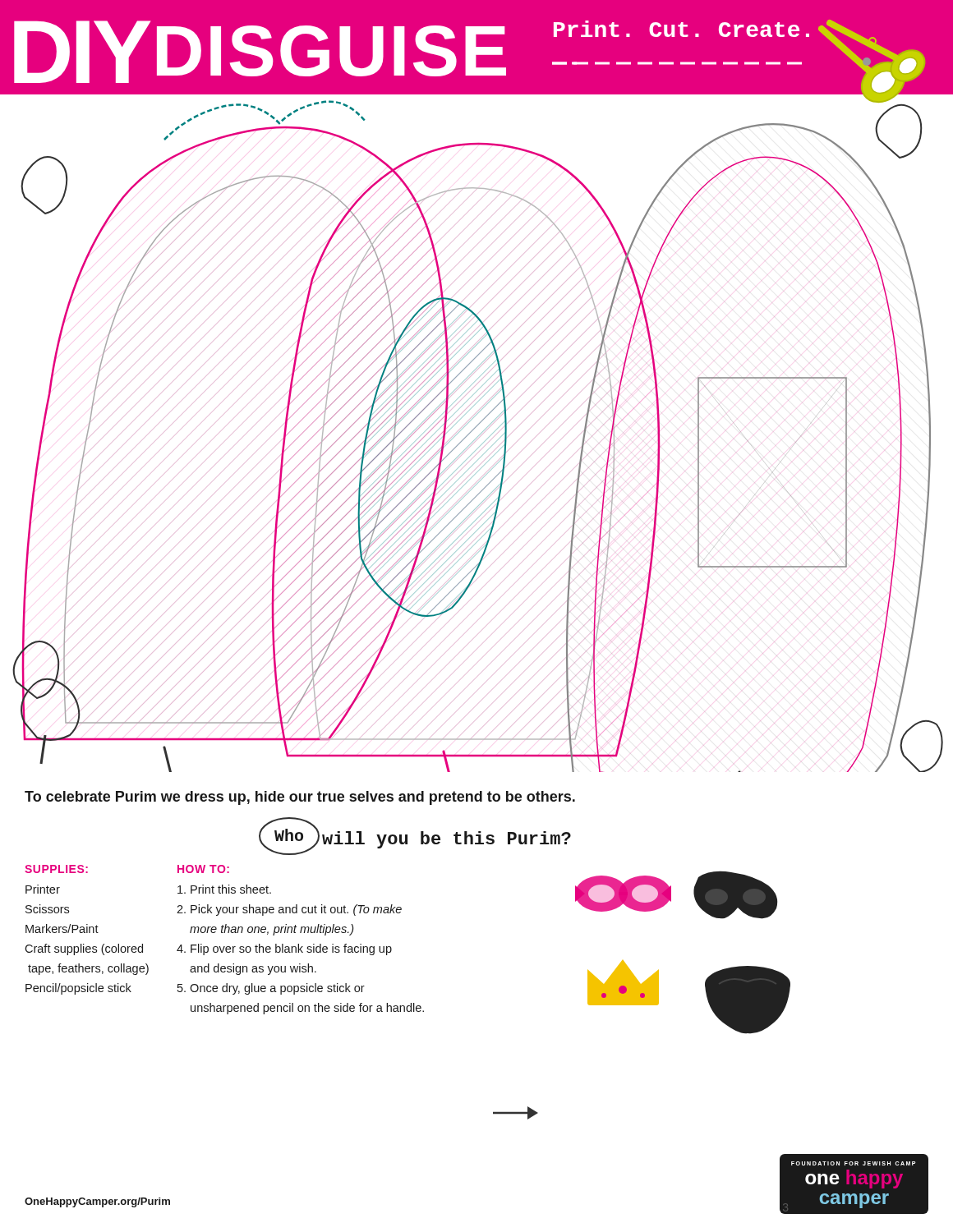The image size is (953, 1232).
Task: Click the passage that begins "Print this sheet."
Action: (301, 948)
